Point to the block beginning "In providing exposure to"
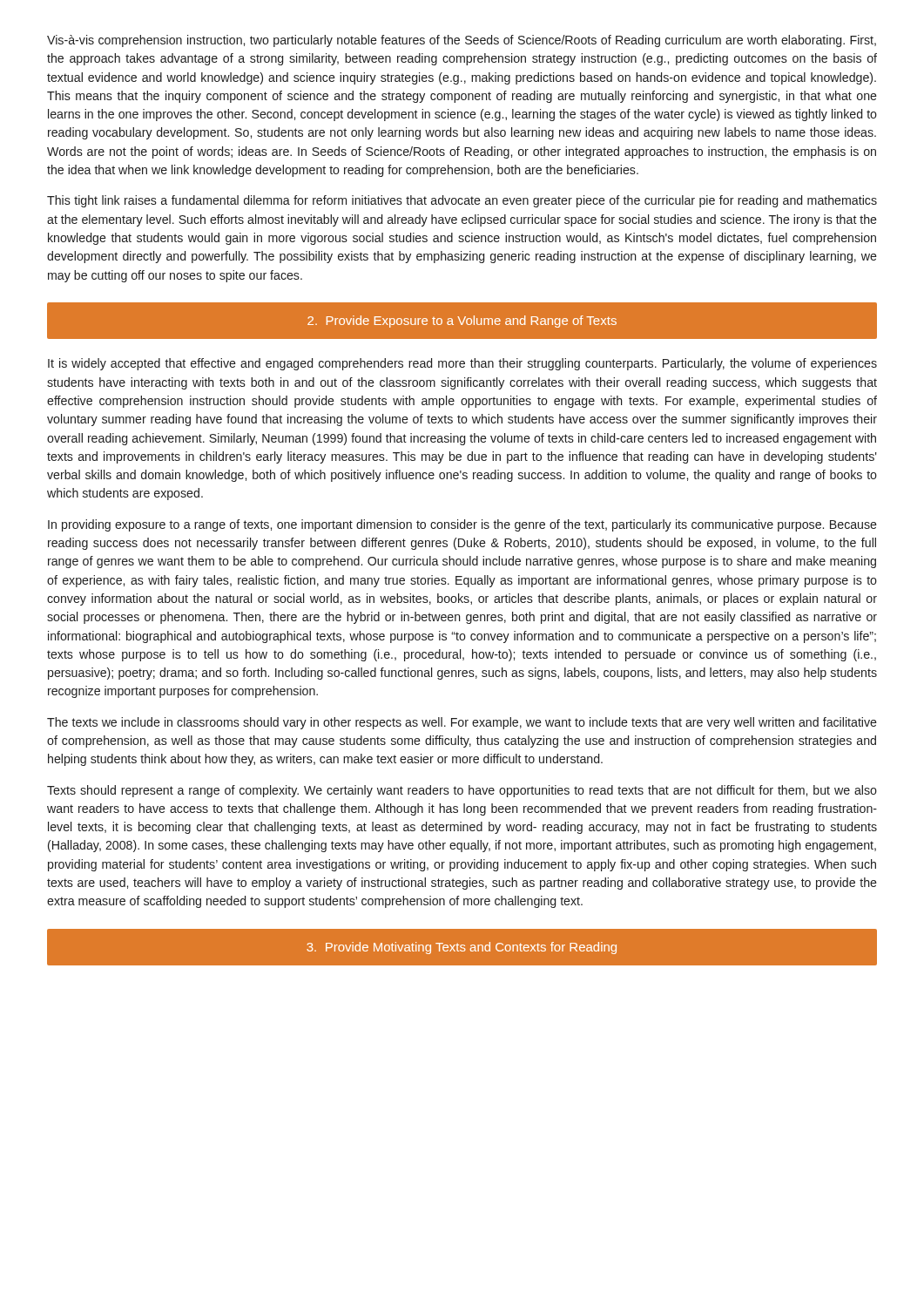Screen dimensions: 1307x924 (x=462, y=608)
